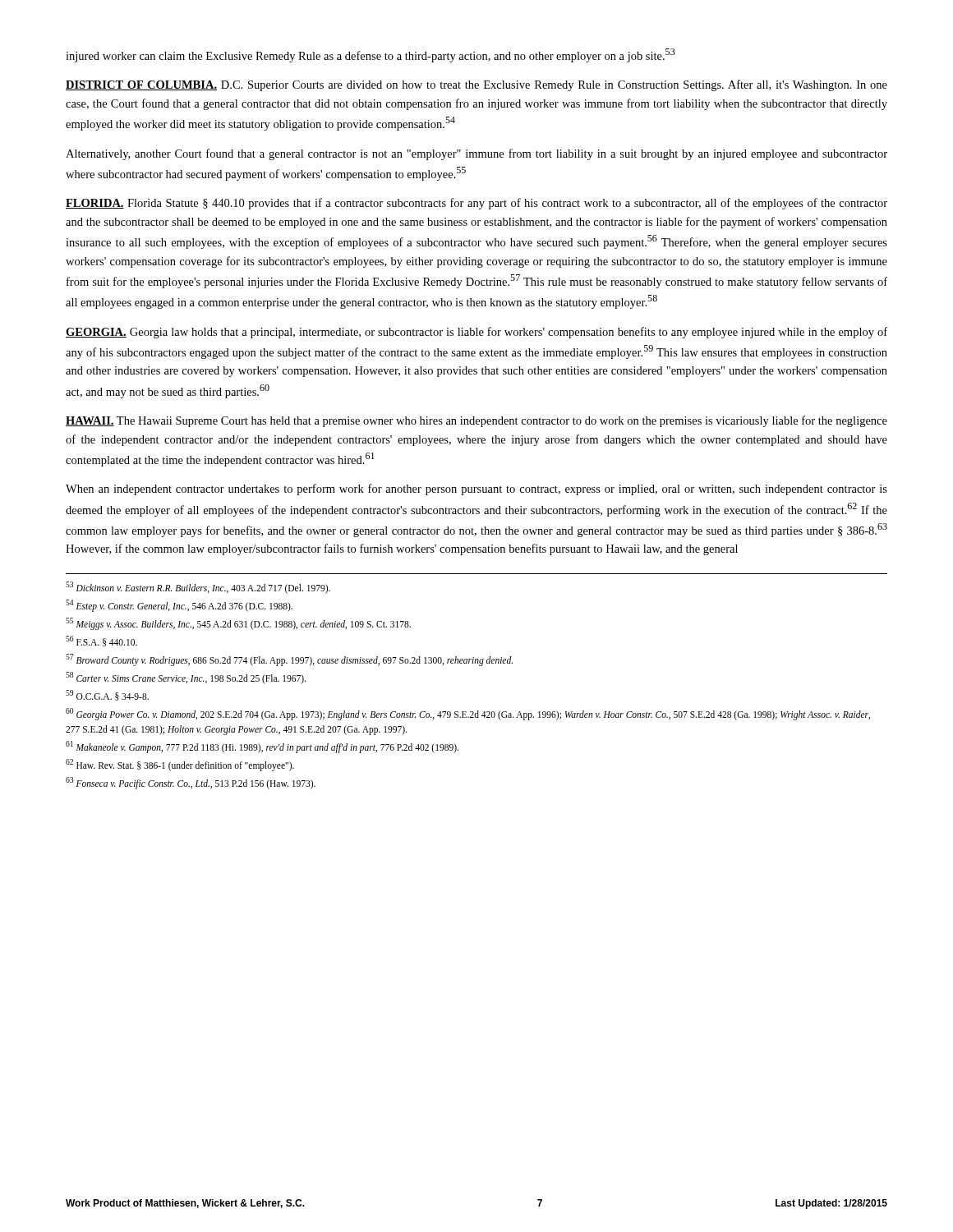953x1232 pixels.
Task: Click on the region starting "FLORIDA. Florida Statute §"
Action: pyautogui.click(x=476, y=253)
